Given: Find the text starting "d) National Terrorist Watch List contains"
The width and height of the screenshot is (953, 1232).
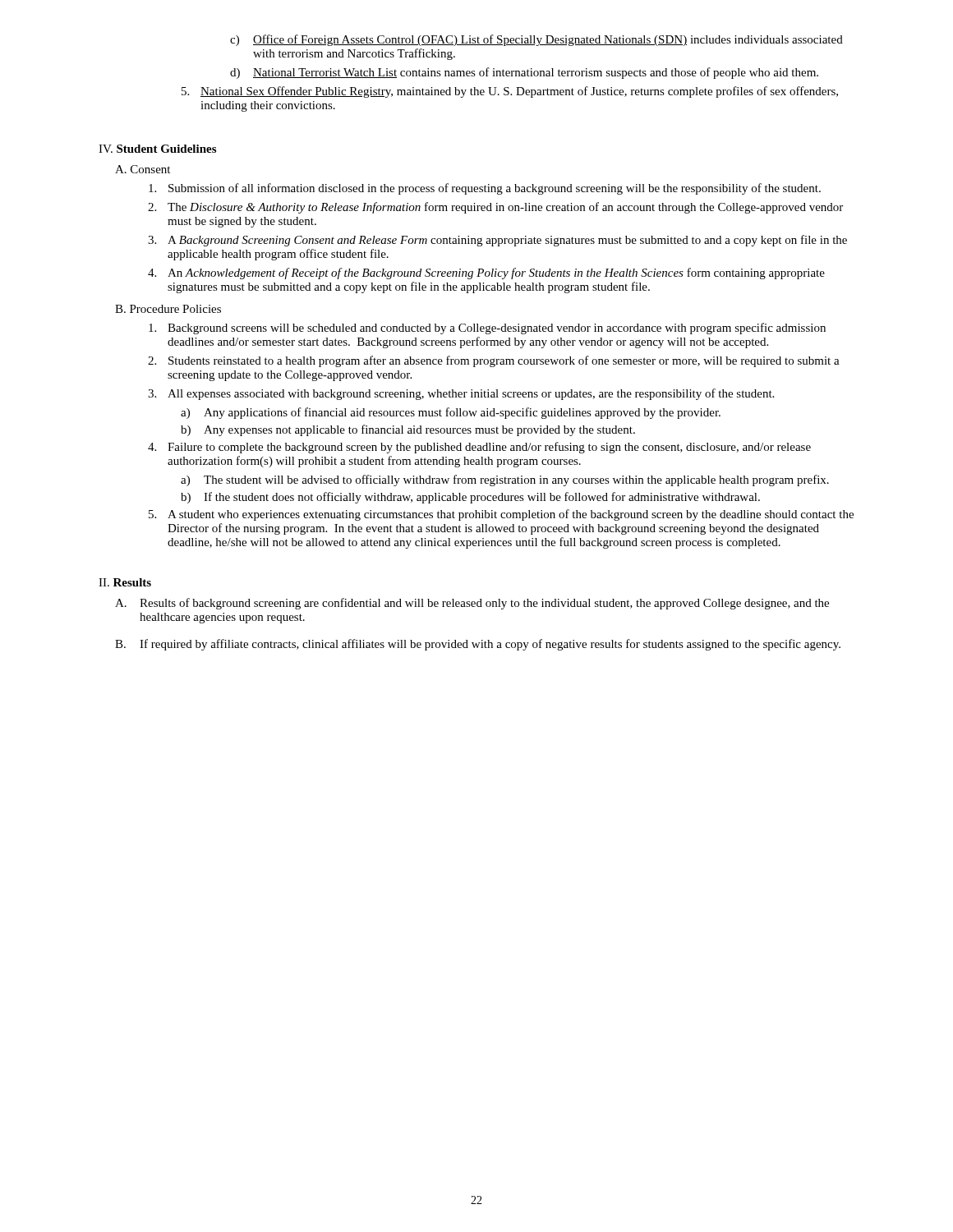Looking at the screenshot, I should (x=542, y=73).
